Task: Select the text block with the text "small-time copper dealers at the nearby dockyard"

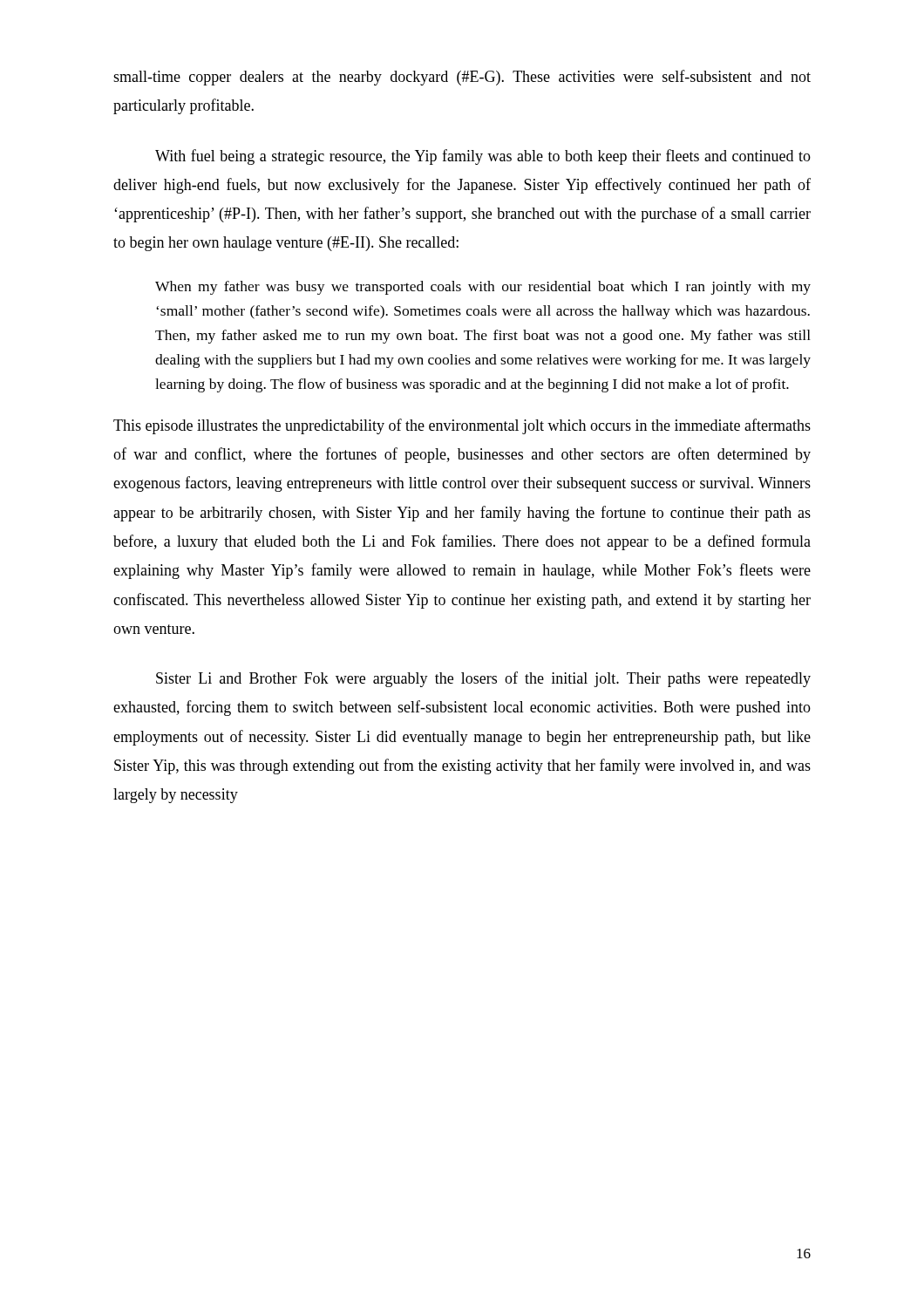Action: pyautogui.click(x=462, y=92)
